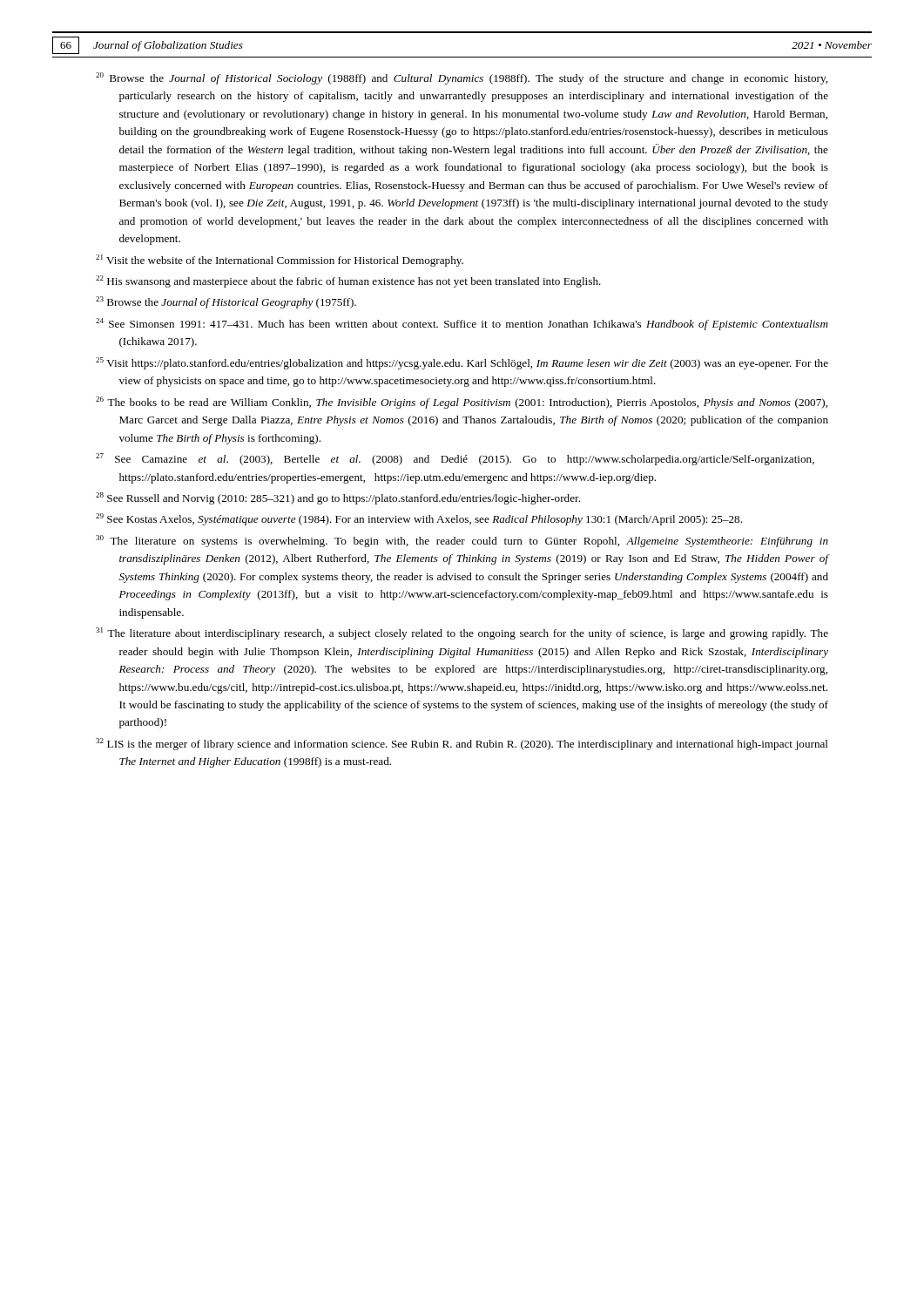Find the footnote that says "29 See Kostas Axelos, Systématique ouverte (1984)."
This screenshot has width=924, height=1307.
pos(462,520)
